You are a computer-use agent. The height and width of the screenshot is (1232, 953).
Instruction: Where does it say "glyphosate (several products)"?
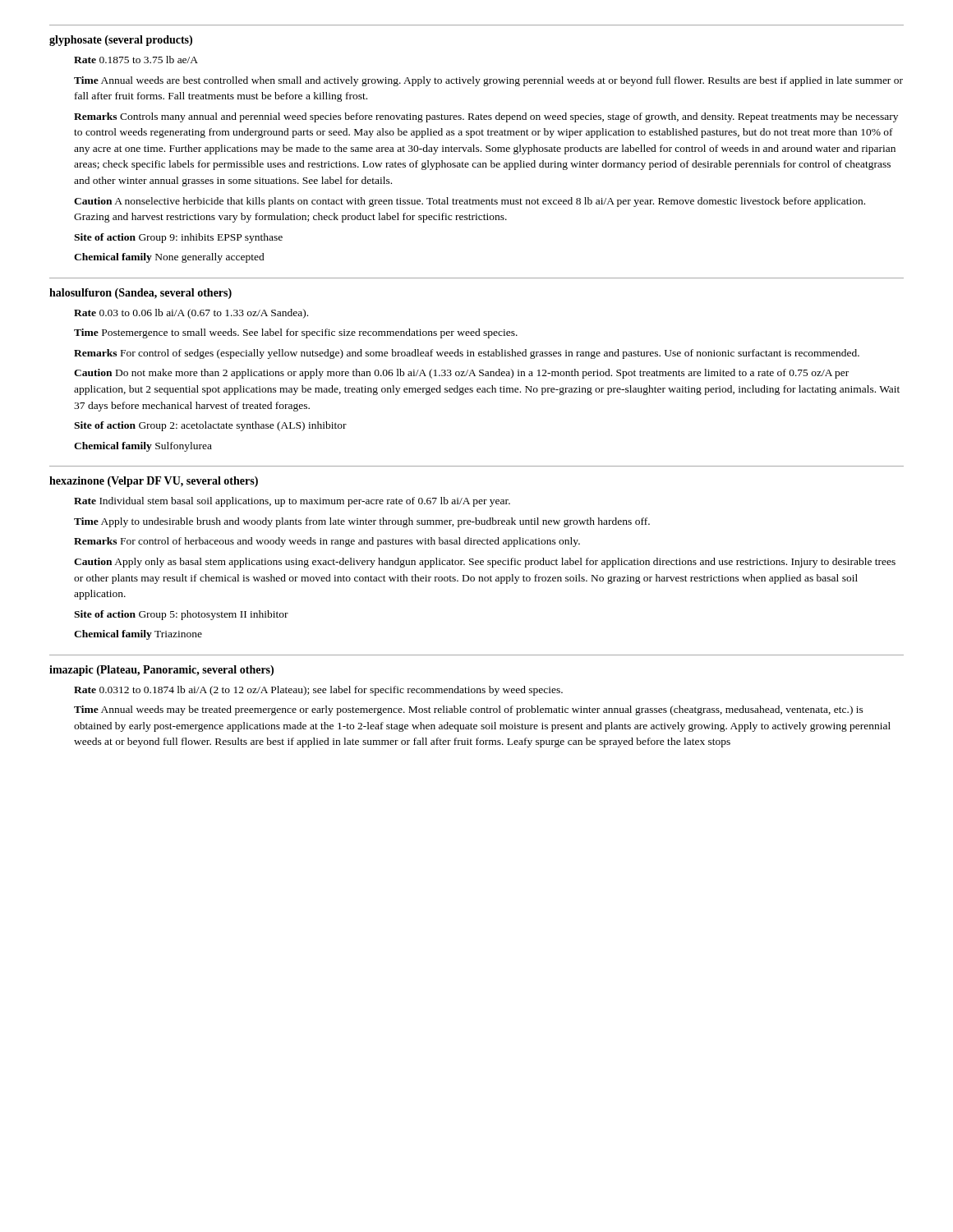[121, 40]
